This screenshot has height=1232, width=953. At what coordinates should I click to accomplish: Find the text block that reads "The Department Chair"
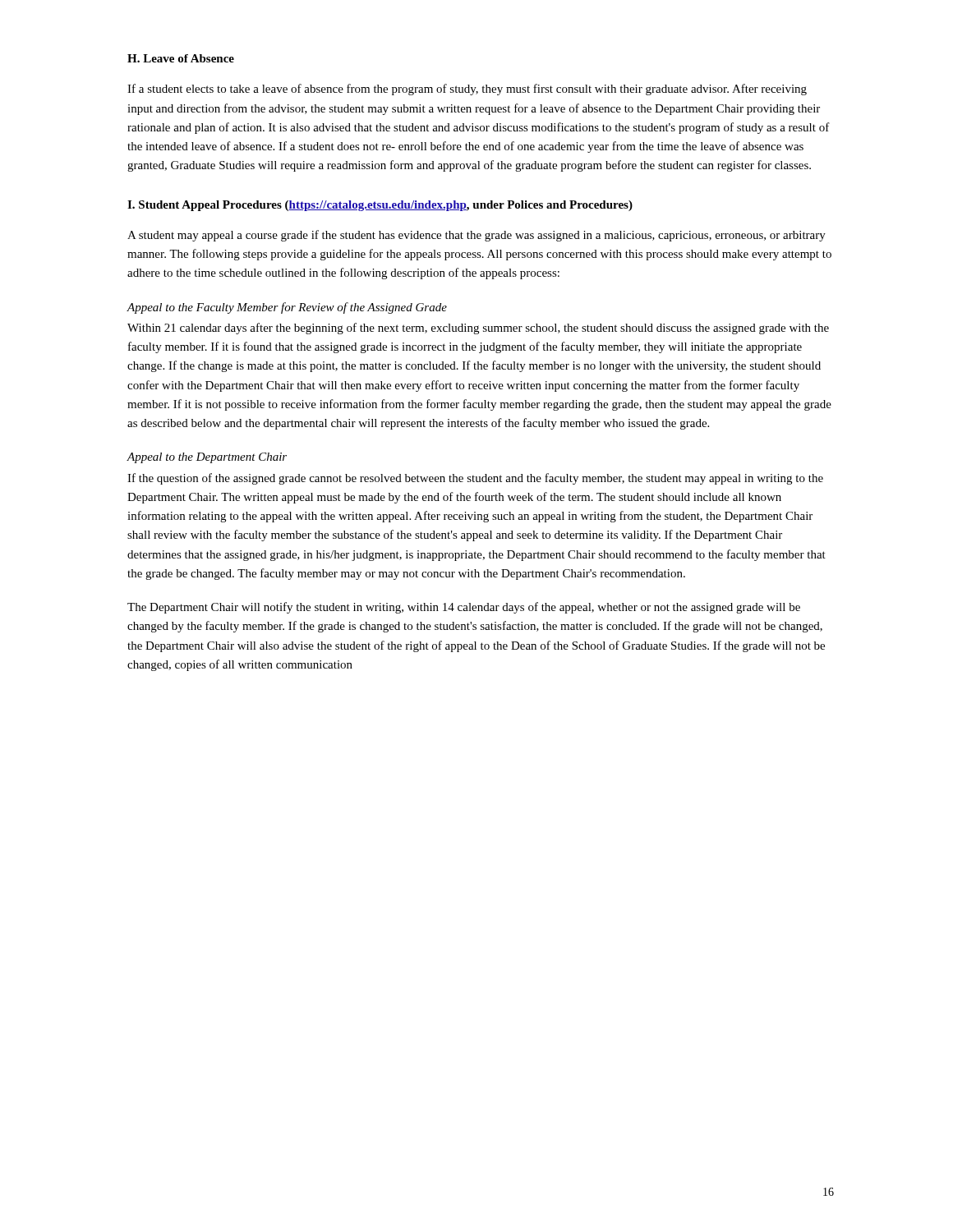pyautogui.click(x=476, y=636)
